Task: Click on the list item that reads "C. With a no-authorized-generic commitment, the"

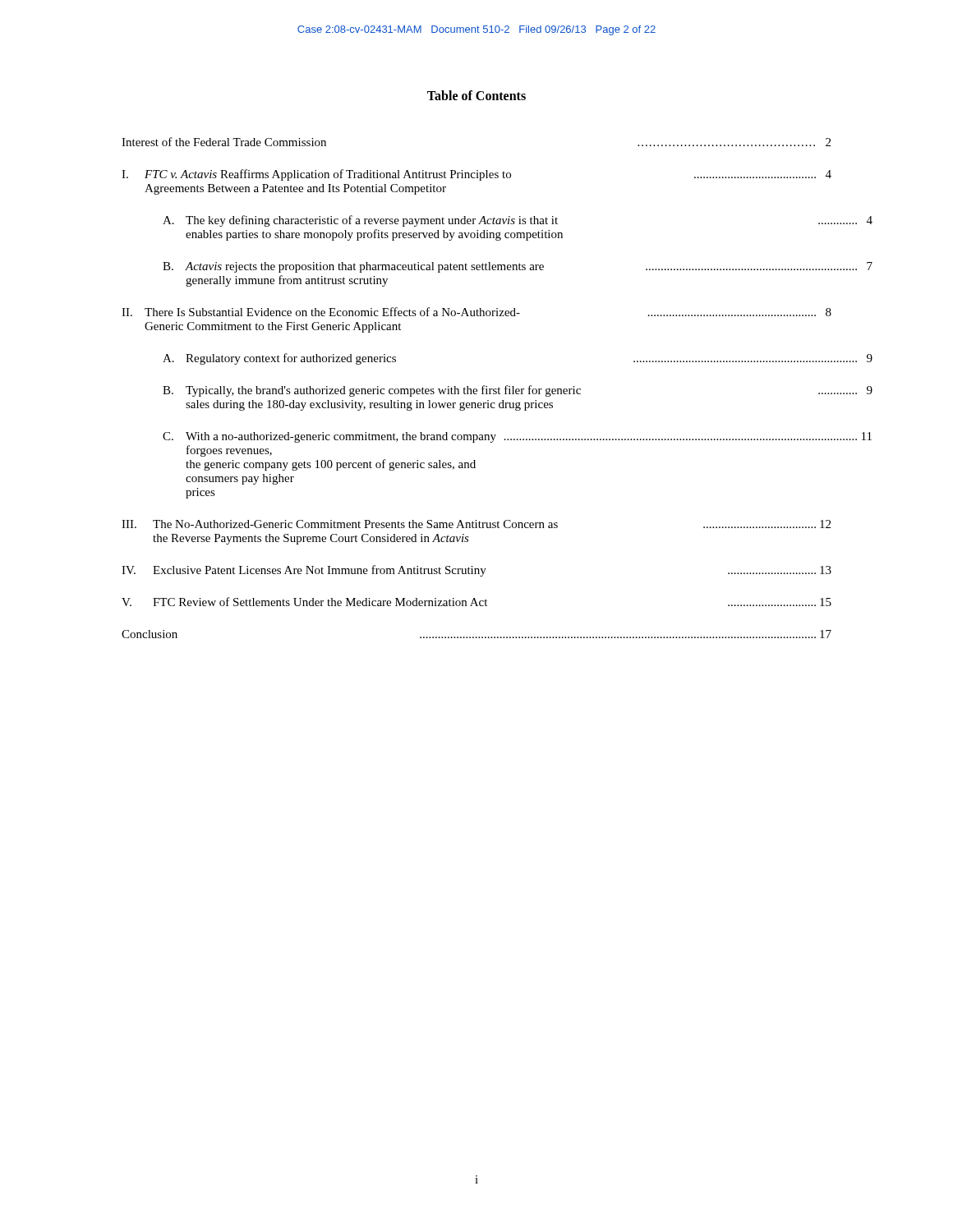Action: tap(517, 437)
